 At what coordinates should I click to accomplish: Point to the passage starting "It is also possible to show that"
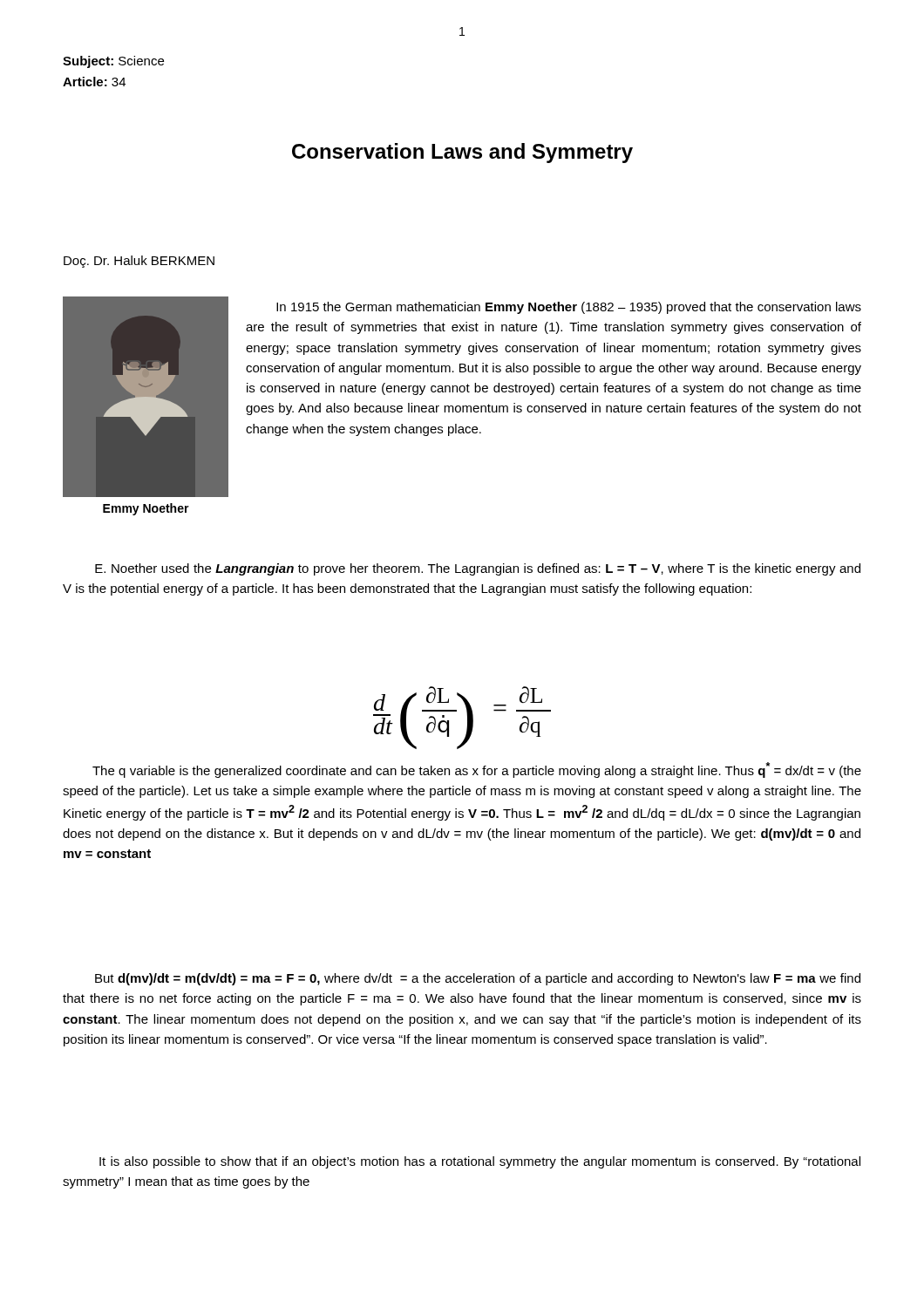(x=462, y=1171)
